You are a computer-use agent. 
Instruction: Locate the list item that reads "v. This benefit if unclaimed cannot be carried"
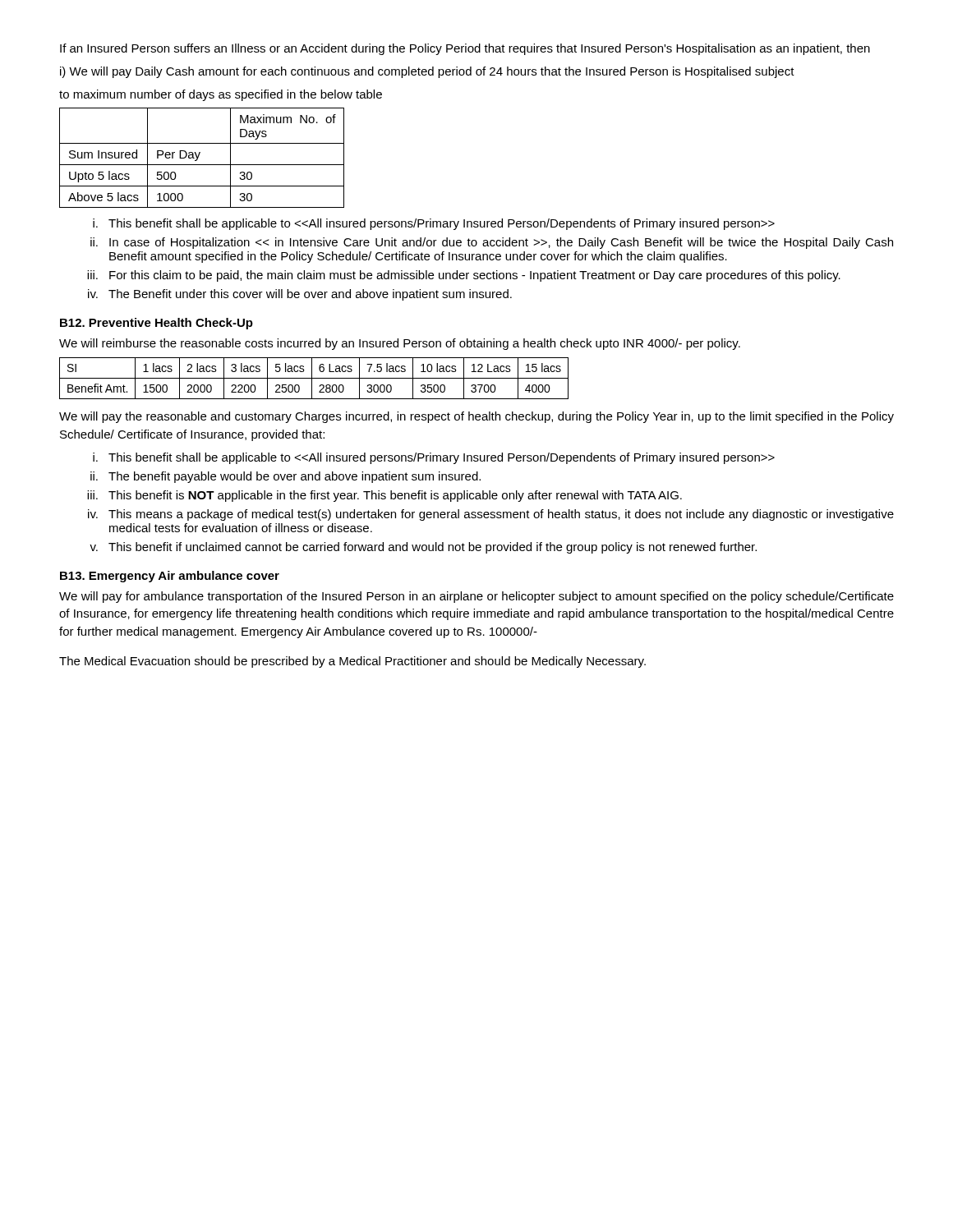[476, 546]
